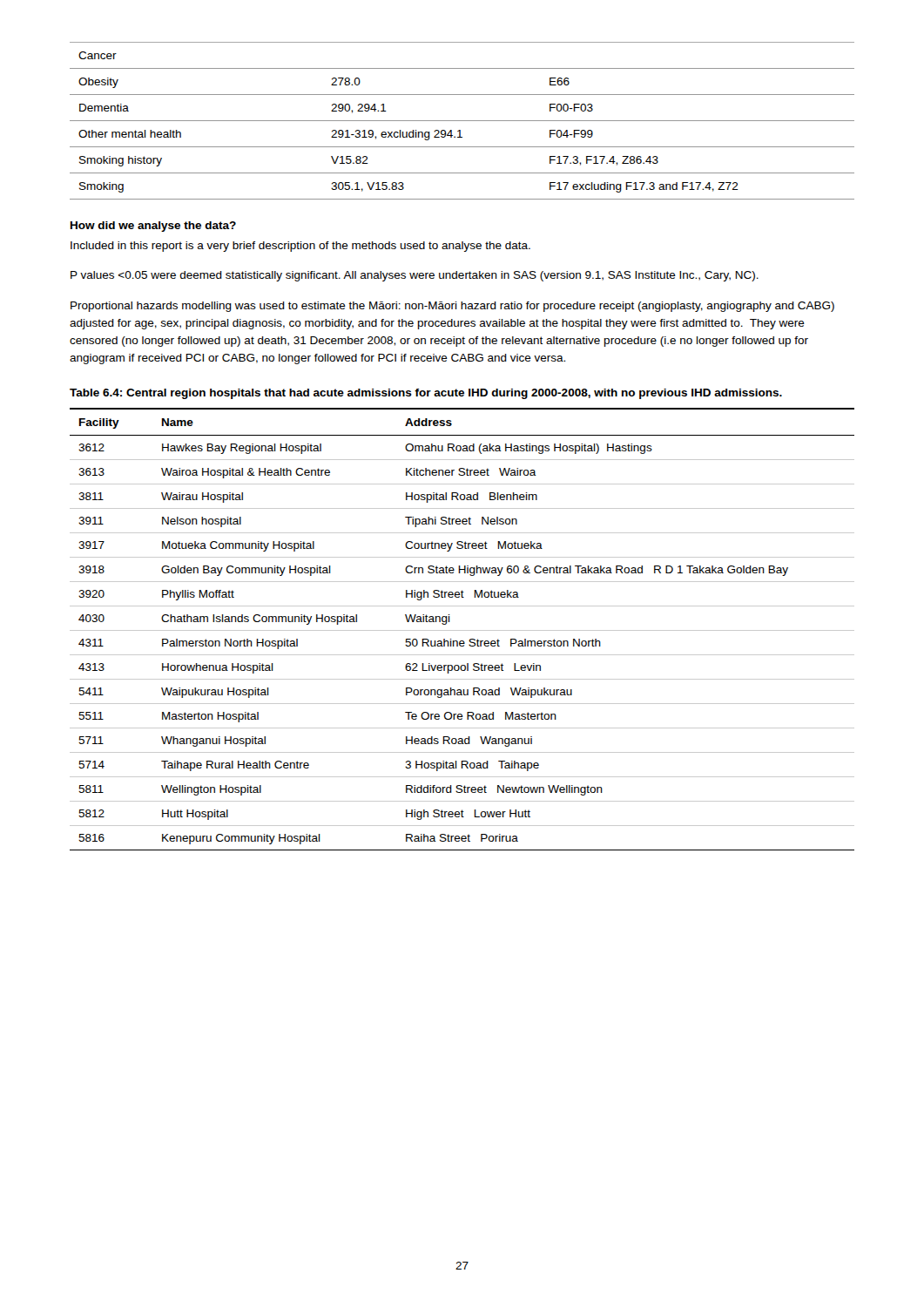The height and width of the screenshot is (1307, 924).
Task: Locate the table with the text "290, 294.1"
Action: tap(462, 121)
